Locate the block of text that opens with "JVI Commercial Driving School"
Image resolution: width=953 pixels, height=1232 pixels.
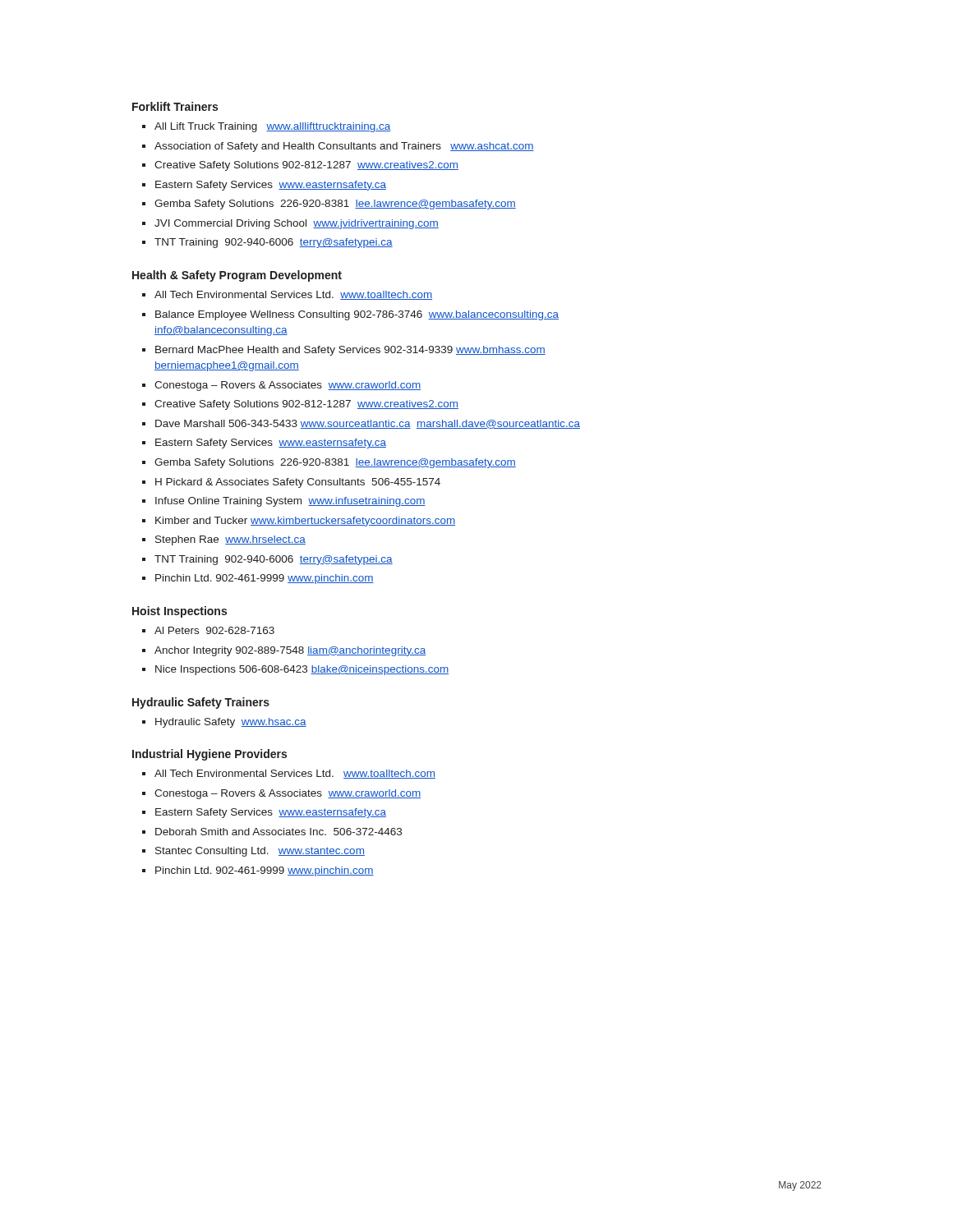tap(297, 223)
